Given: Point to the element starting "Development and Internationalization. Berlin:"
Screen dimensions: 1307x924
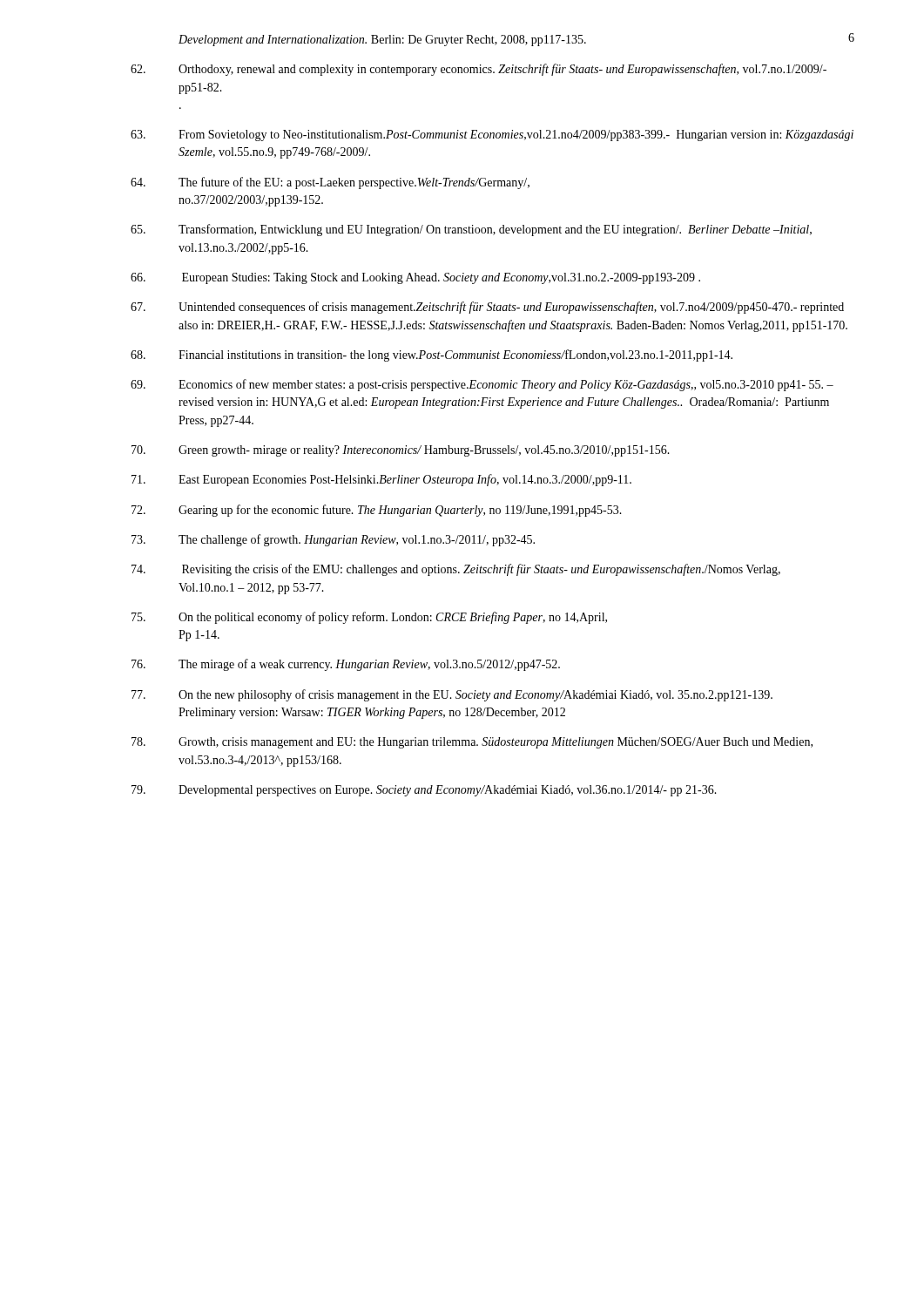Looking at the screenshot, I should coord(382,40).
